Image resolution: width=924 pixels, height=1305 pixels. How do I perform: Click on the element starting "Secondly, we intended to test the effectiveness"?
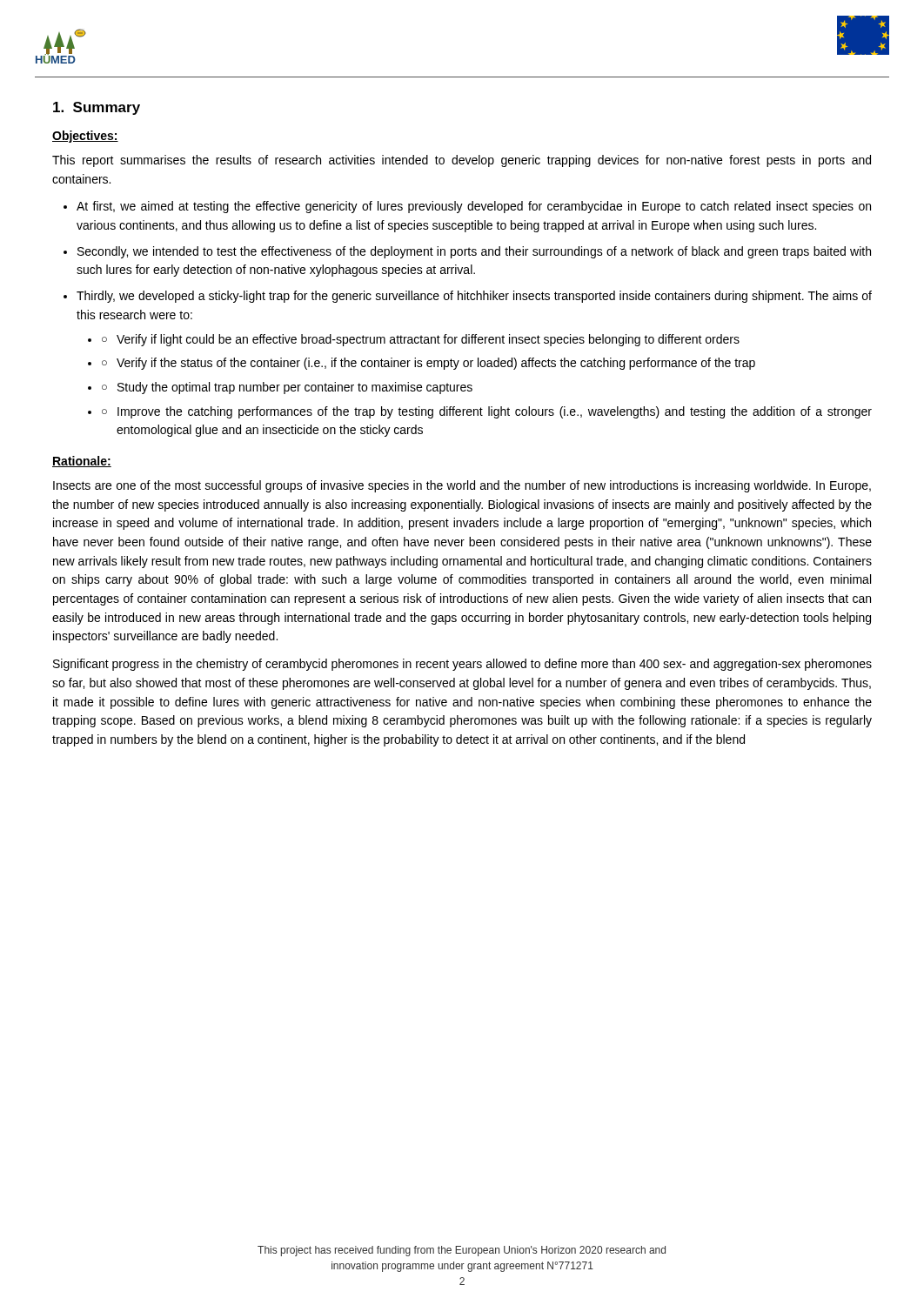tap(474, 261)
